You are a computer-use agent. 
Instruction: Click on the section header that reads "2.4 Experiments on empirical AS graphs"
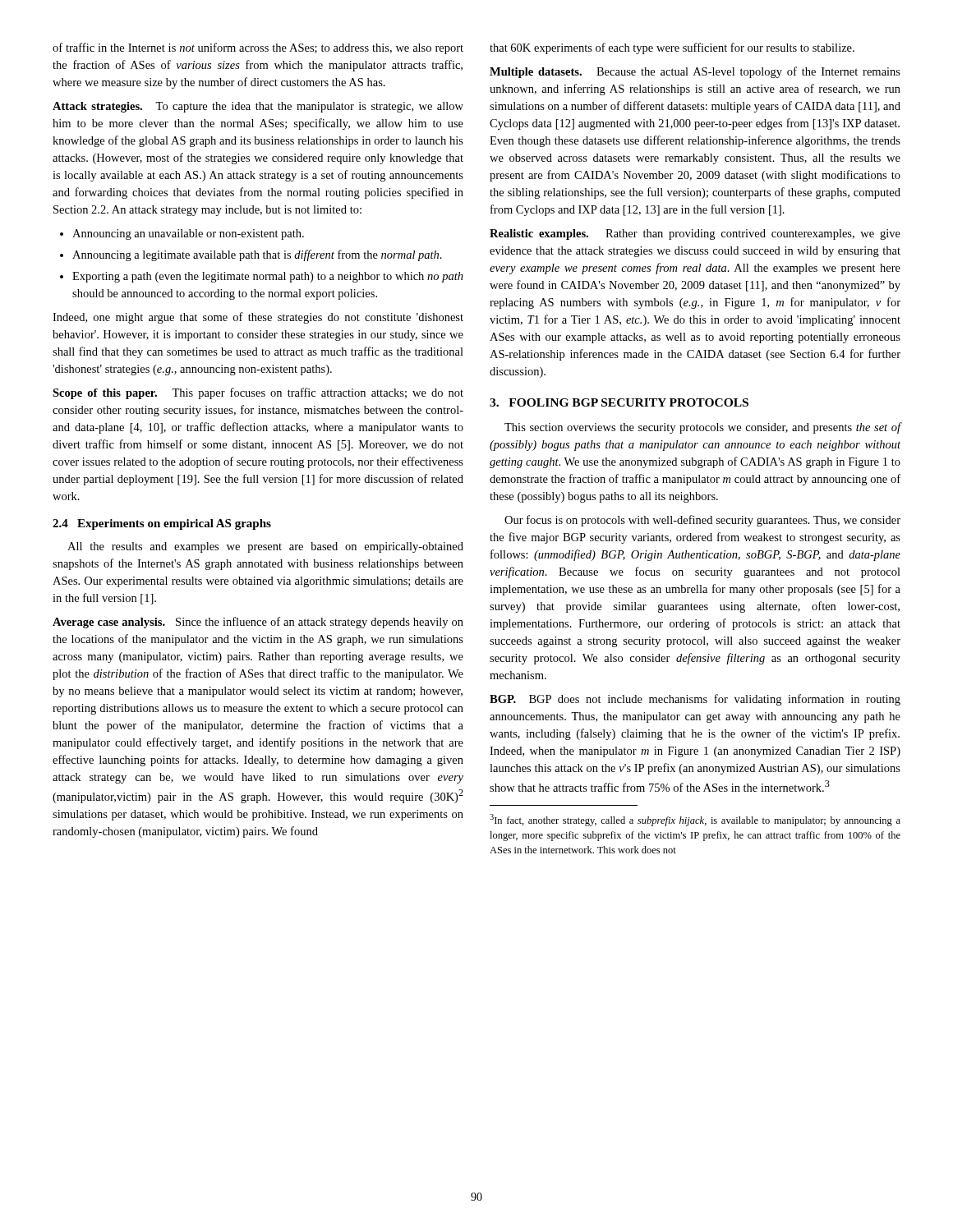[x=162, y=524]
